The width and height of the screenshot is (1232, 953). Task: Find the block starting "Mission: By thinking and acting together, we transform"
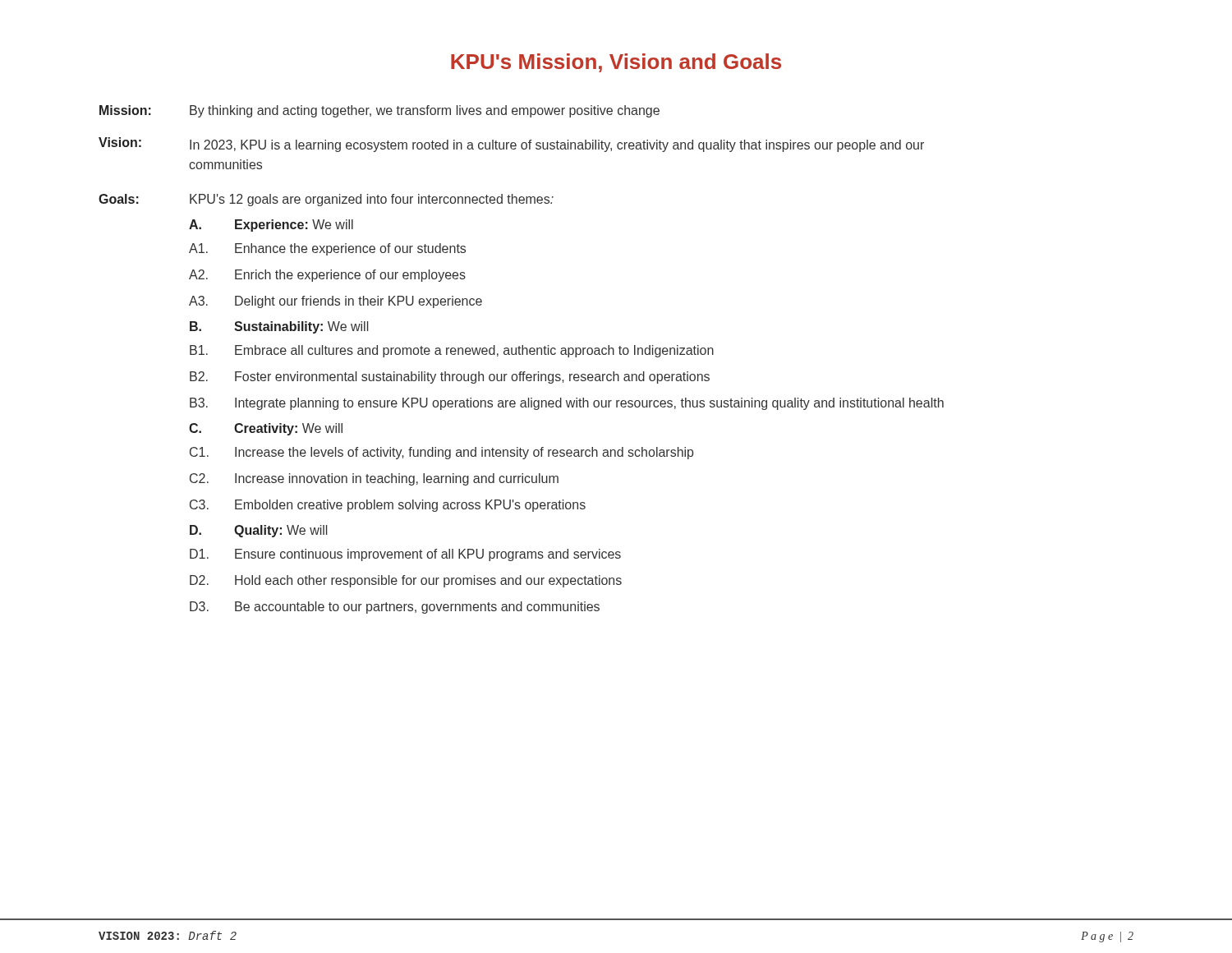pyautogui.click(x=379, y=111)
